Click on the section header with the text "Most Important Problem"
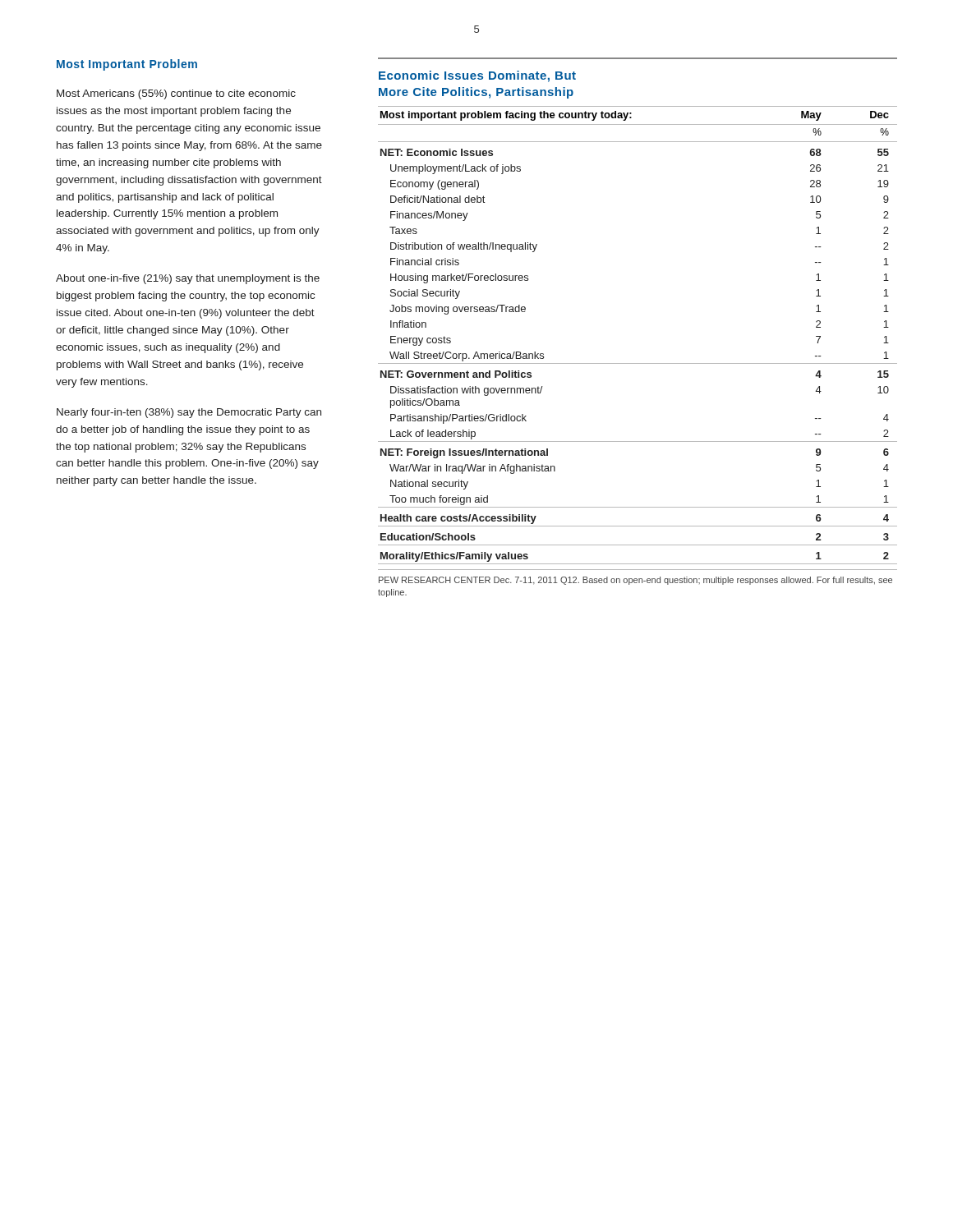953x1232 pixels. tap(127, 64)
